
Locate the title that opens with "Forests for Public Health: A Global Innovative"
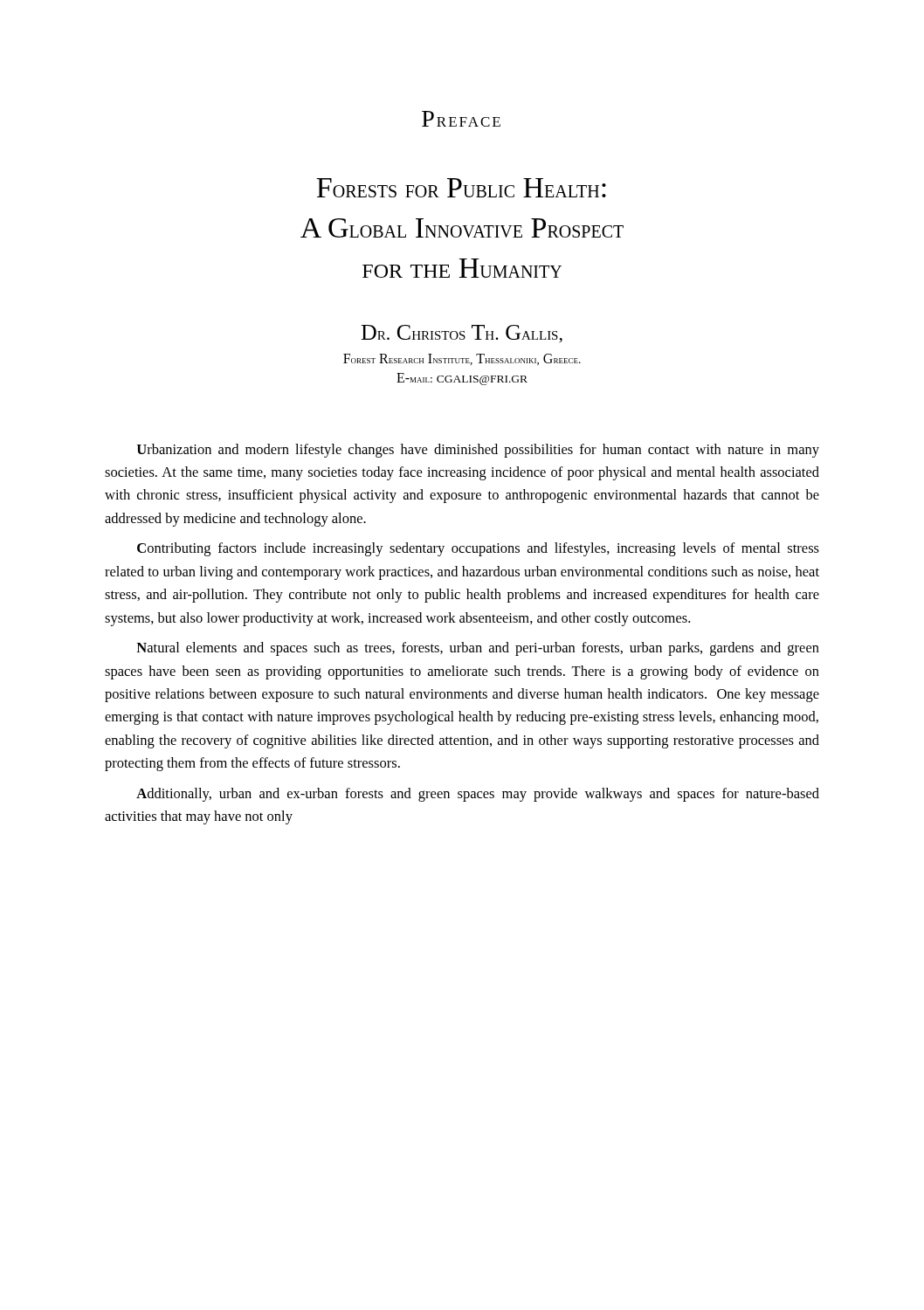[x=462, y=227]
